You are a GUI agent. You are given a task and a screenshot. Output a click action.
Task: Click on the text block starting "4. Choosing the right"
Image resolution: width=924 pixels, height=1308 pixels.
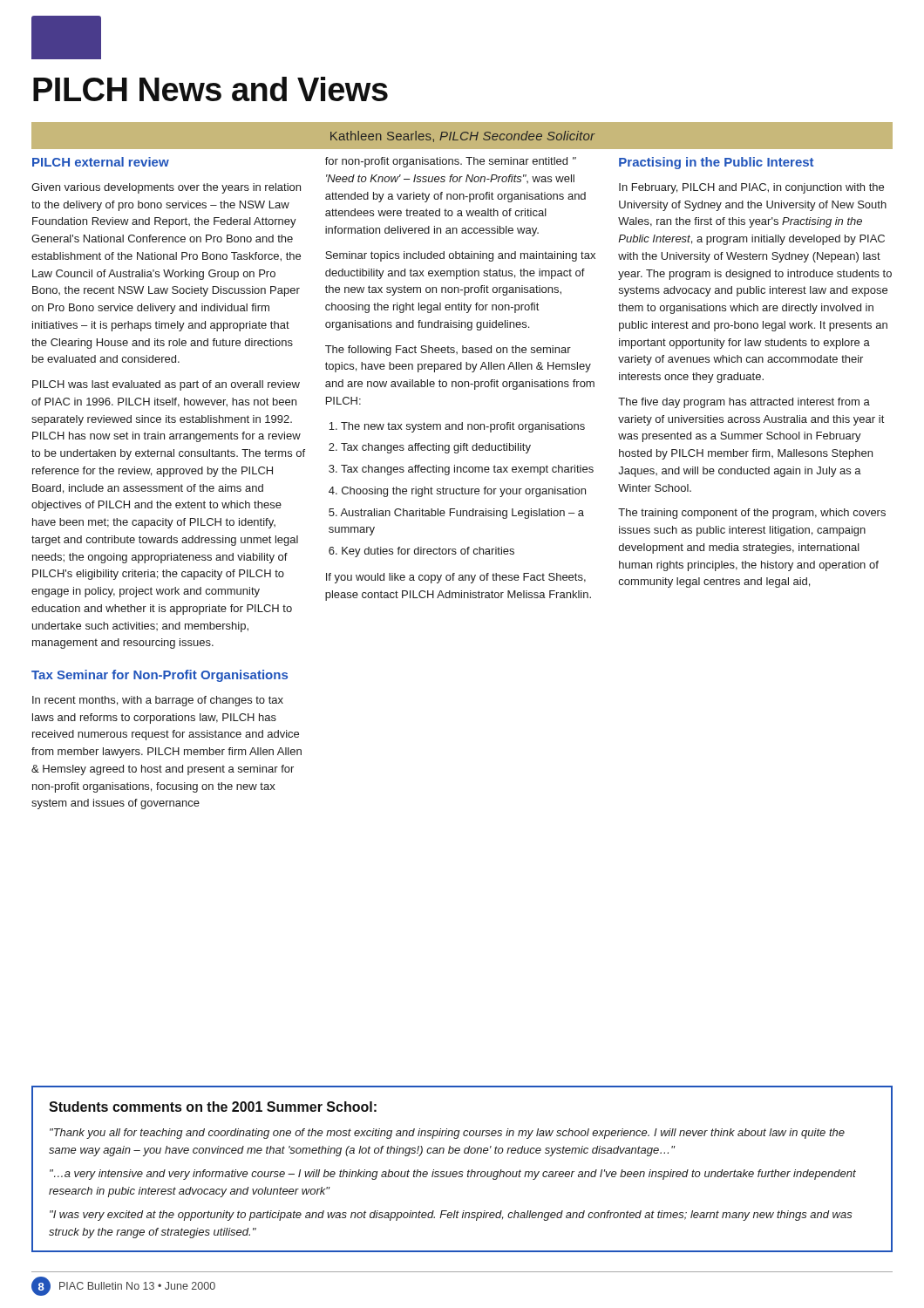click(458, 490)
